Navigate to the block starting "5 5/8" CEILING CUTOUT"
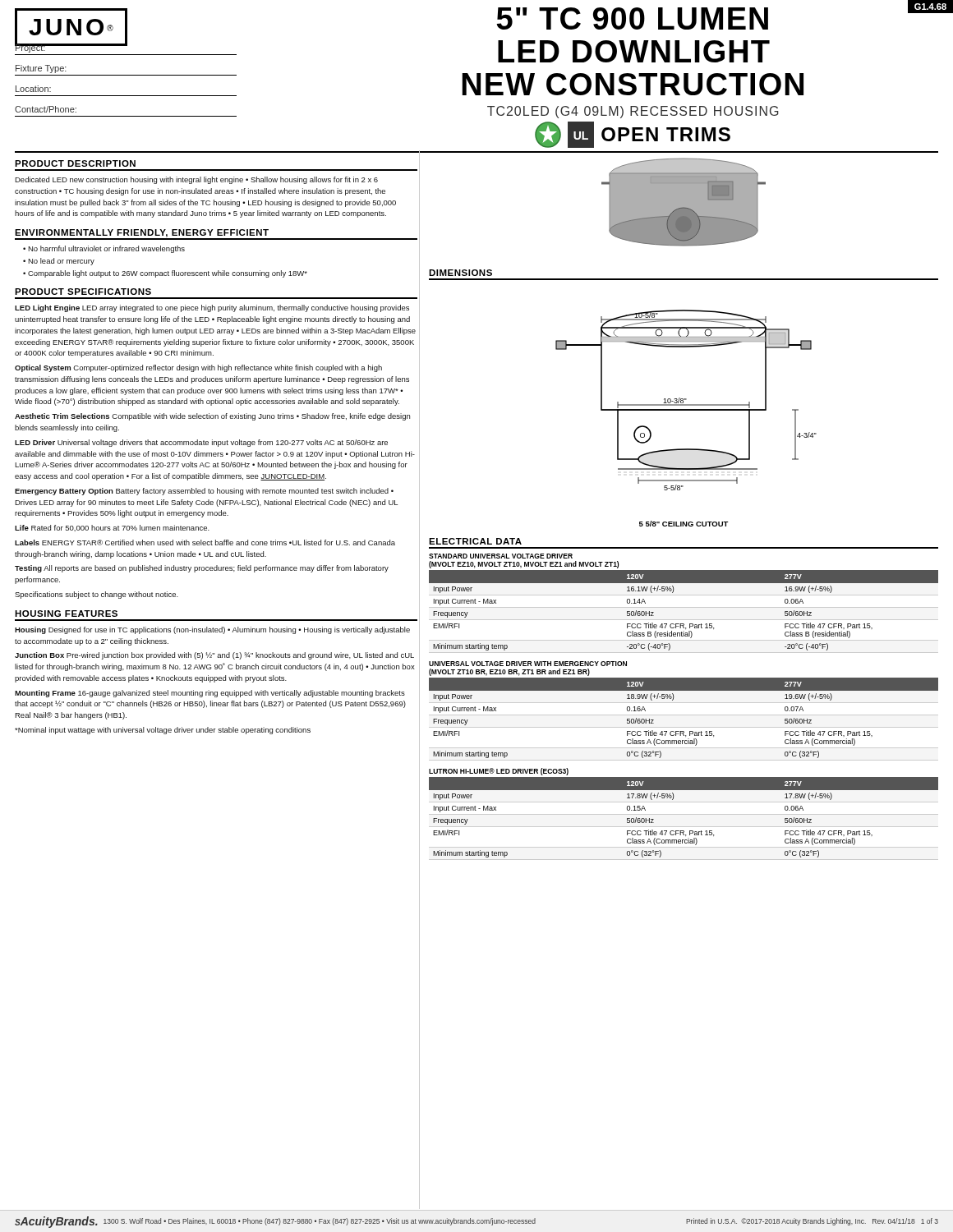The height and width of the screenshot is (1232, 953). point(684,524)
